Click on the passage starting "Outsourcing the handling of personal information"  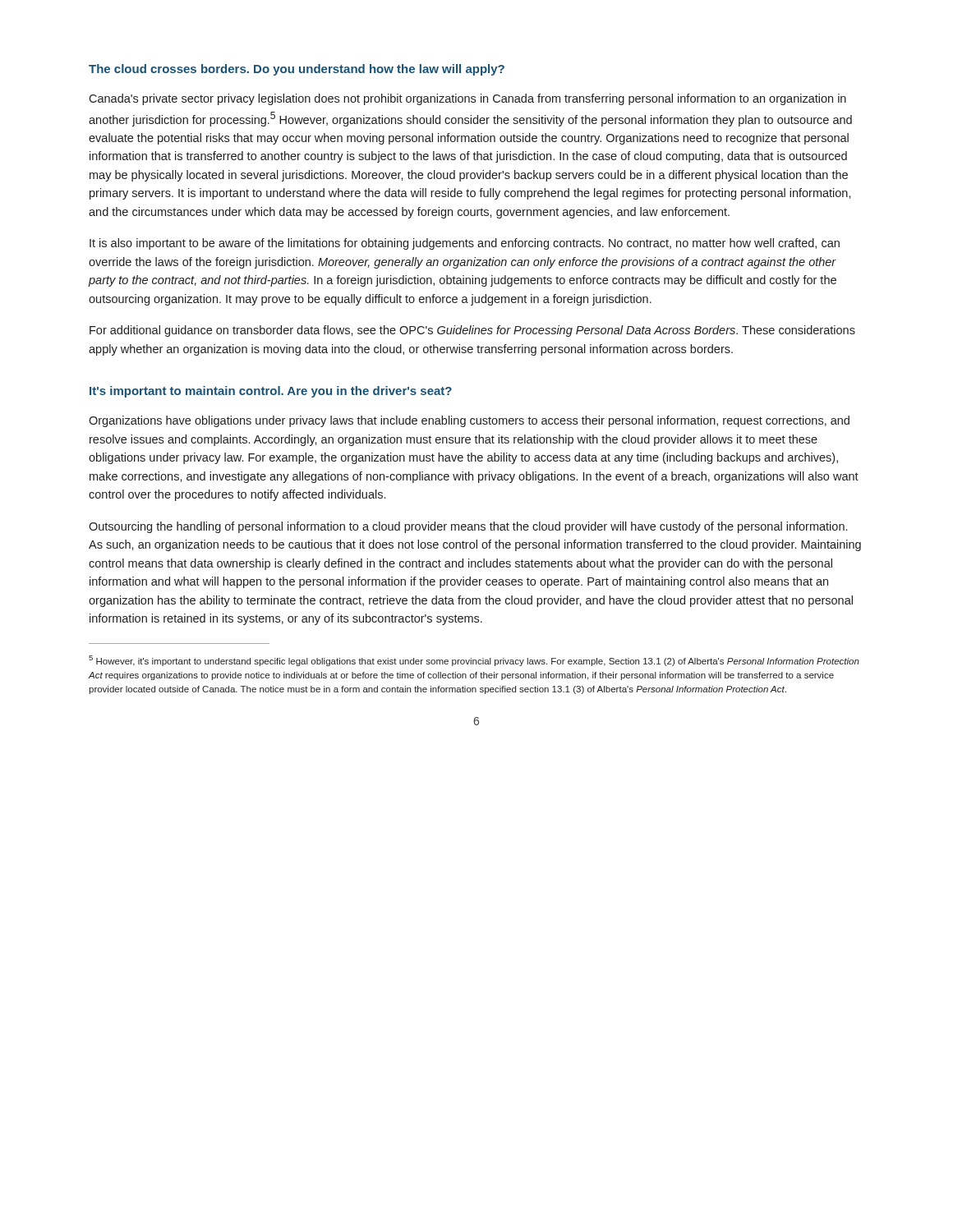click(476, 573)
